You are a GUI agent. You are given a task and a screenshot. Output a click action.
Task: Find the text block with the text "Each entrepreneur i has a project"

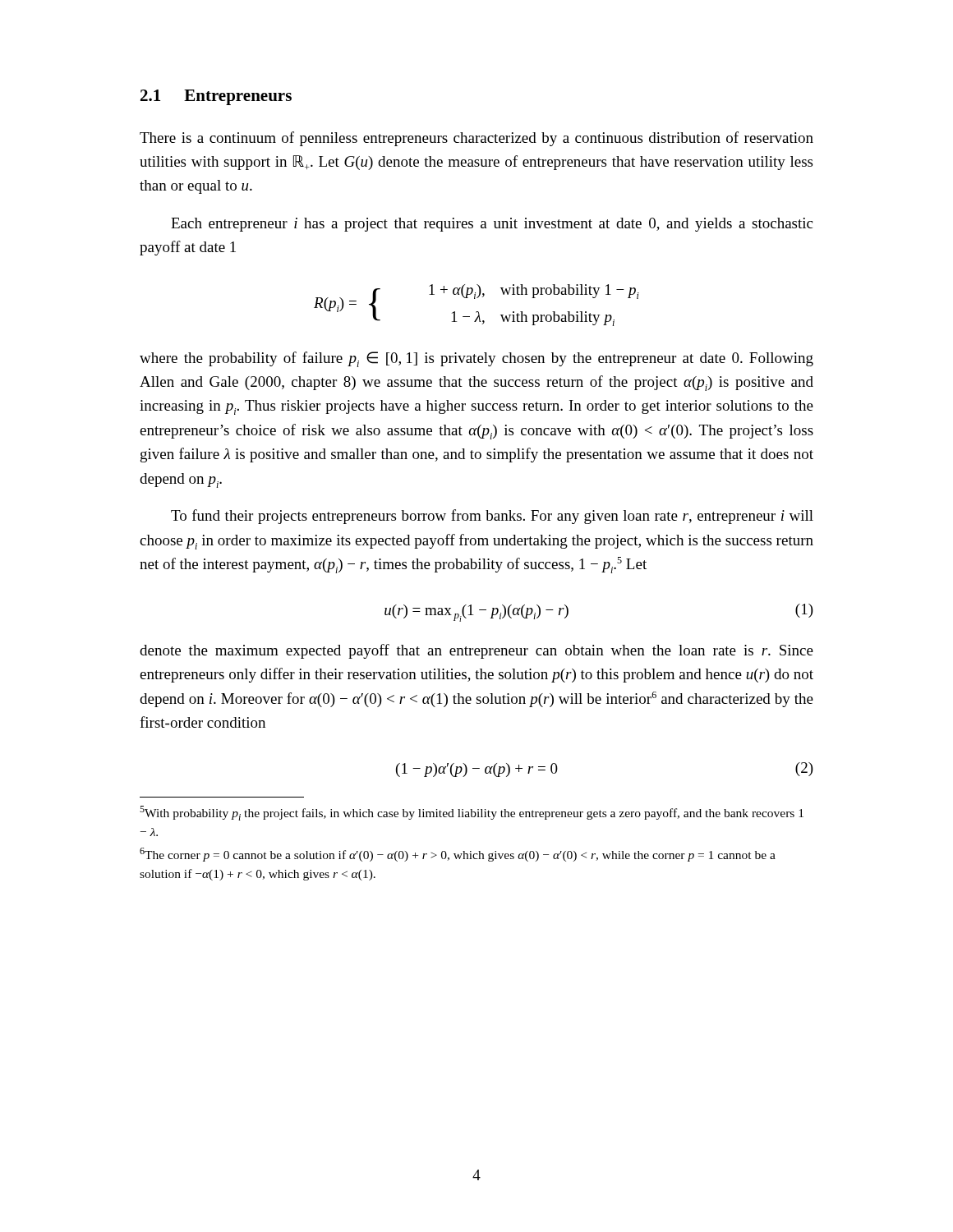pos(476,235)
